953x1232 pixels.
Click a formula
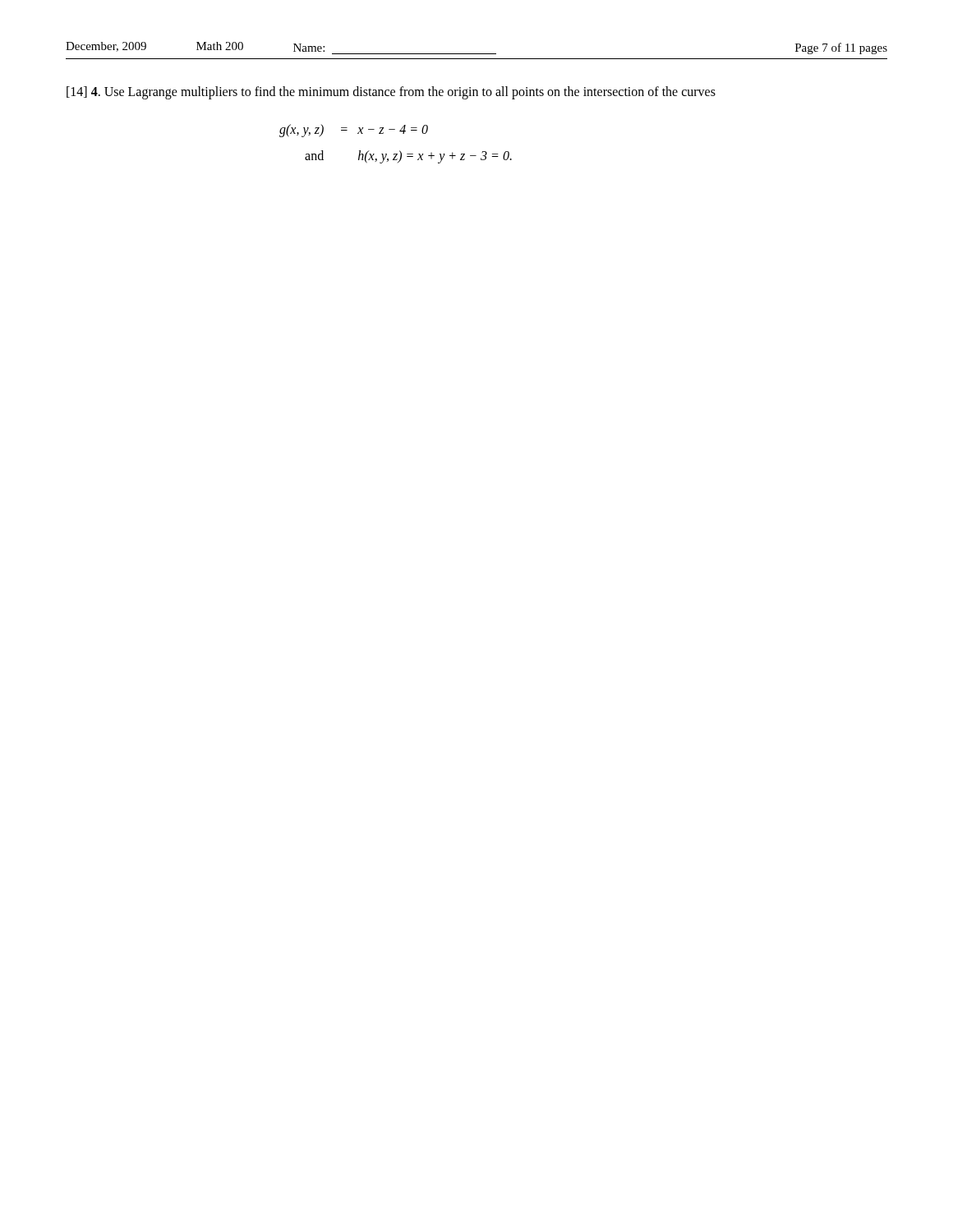(x=396, y=143)
